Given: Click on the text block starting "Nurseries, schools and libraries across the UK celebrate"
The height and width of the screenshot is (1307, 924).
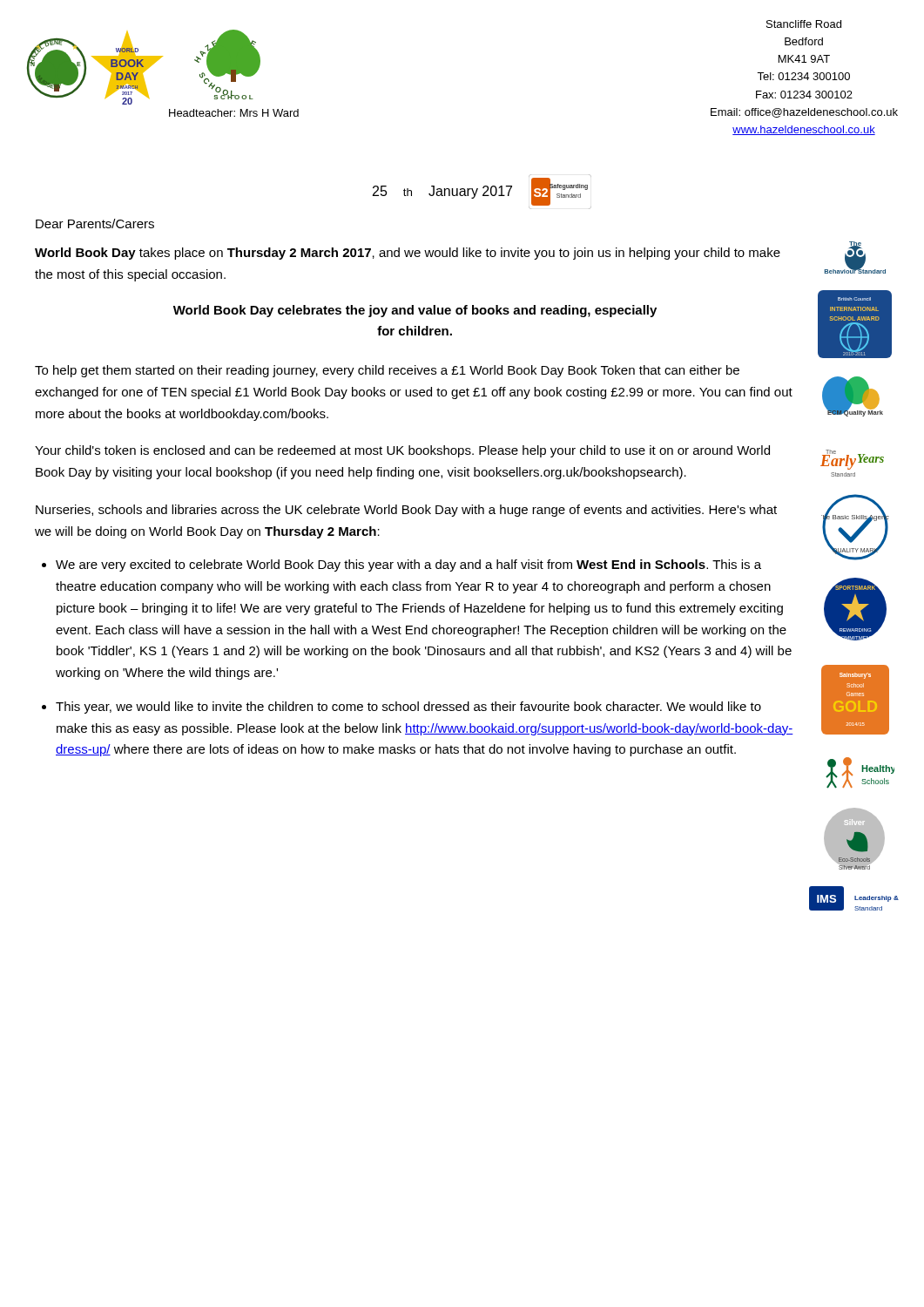Looking at the screenshot, I should coord(406,520).
